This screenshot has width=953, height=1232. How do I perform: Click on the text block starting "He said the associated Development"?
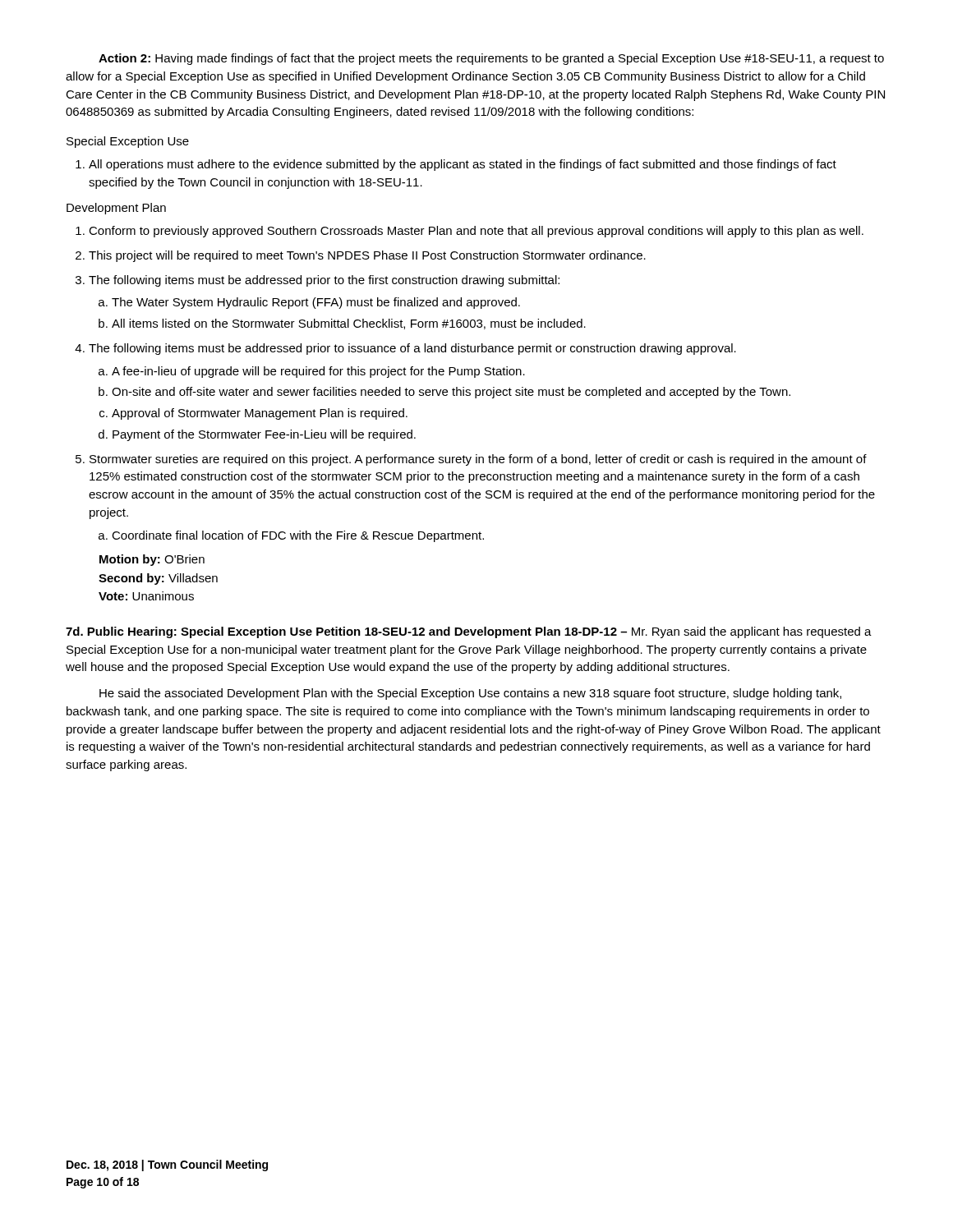click(473, 729)
